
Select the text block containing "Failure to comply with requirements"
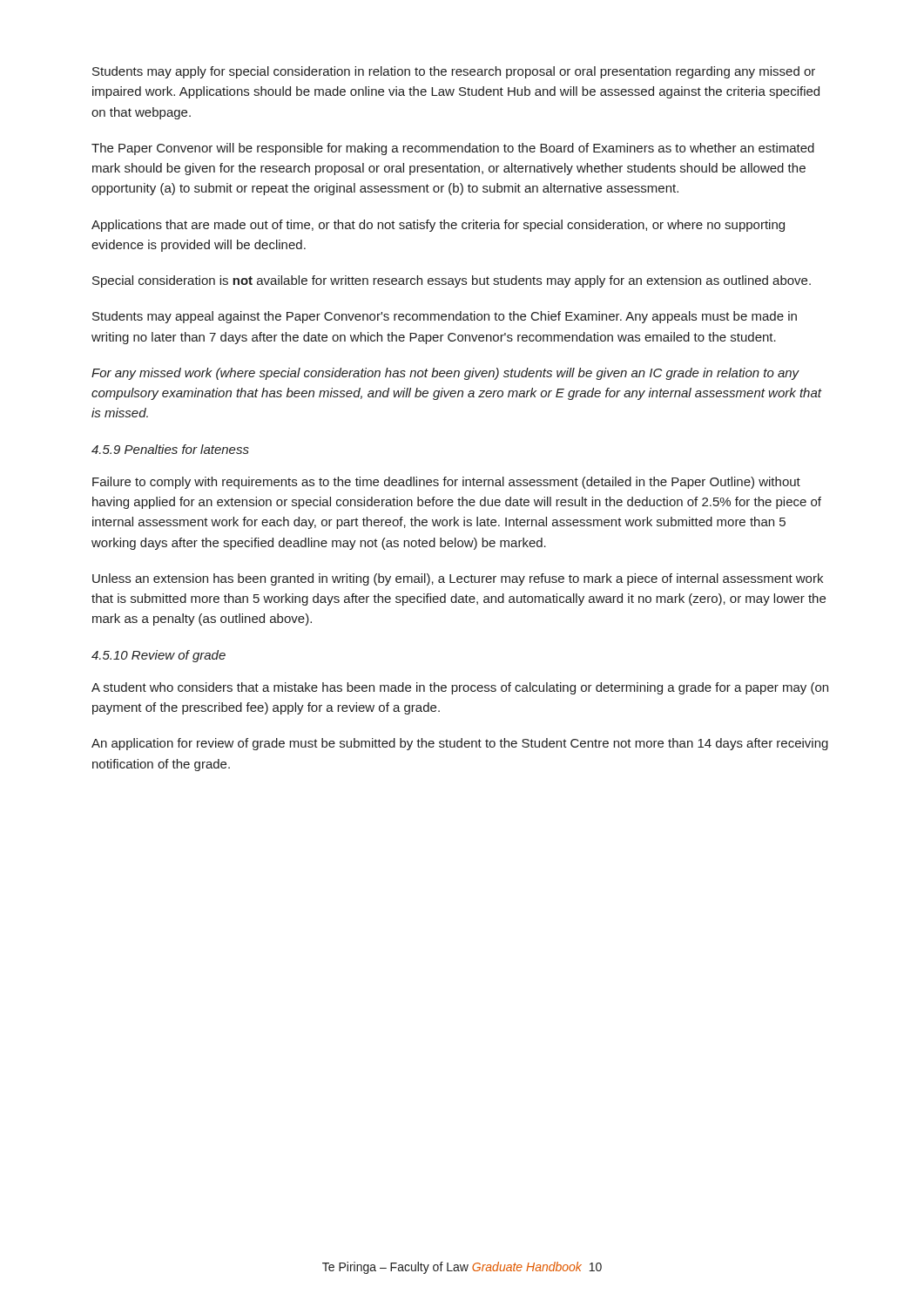[x=456, y=512]
